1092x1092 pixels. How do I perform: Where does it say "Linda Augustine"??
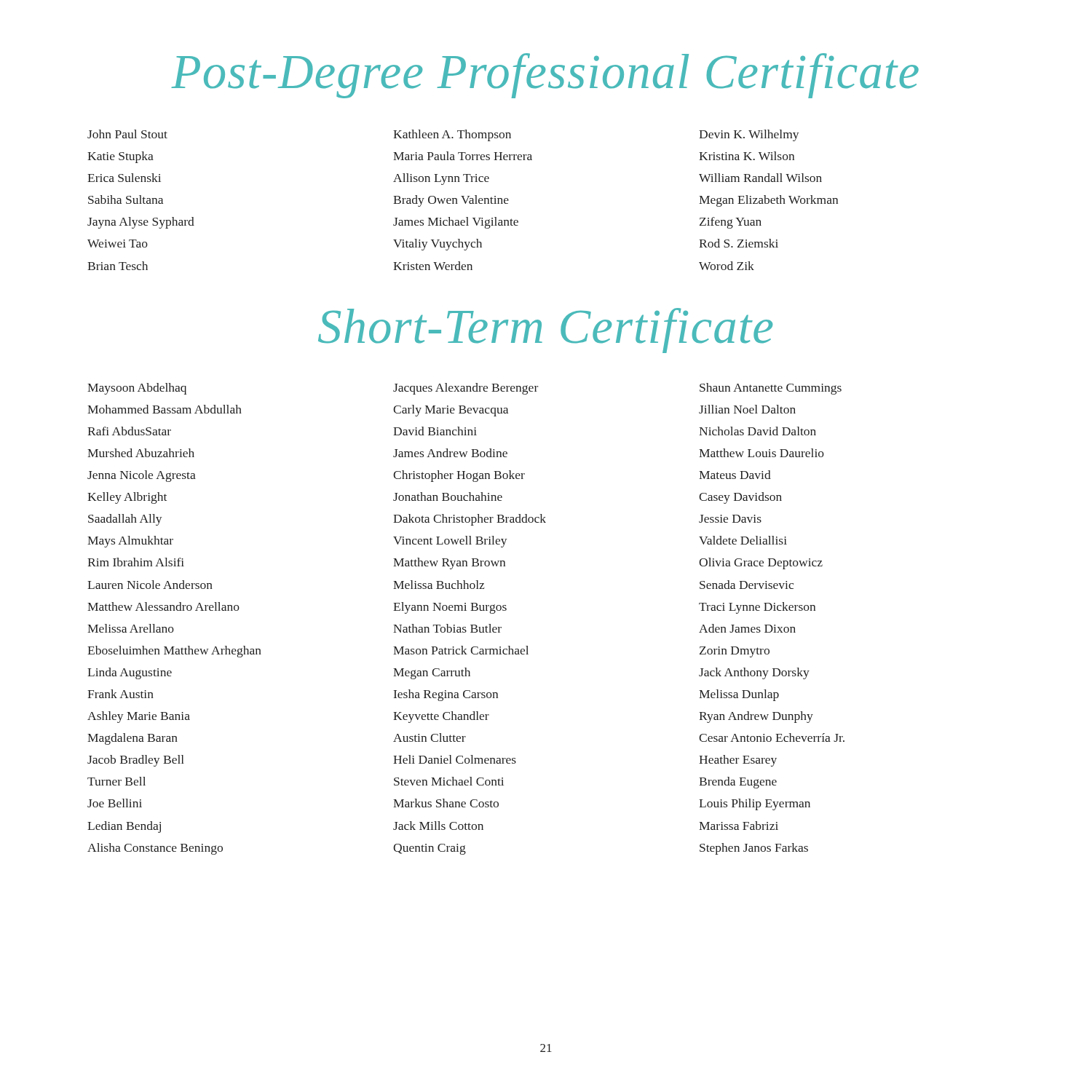(x=130, y=672)
